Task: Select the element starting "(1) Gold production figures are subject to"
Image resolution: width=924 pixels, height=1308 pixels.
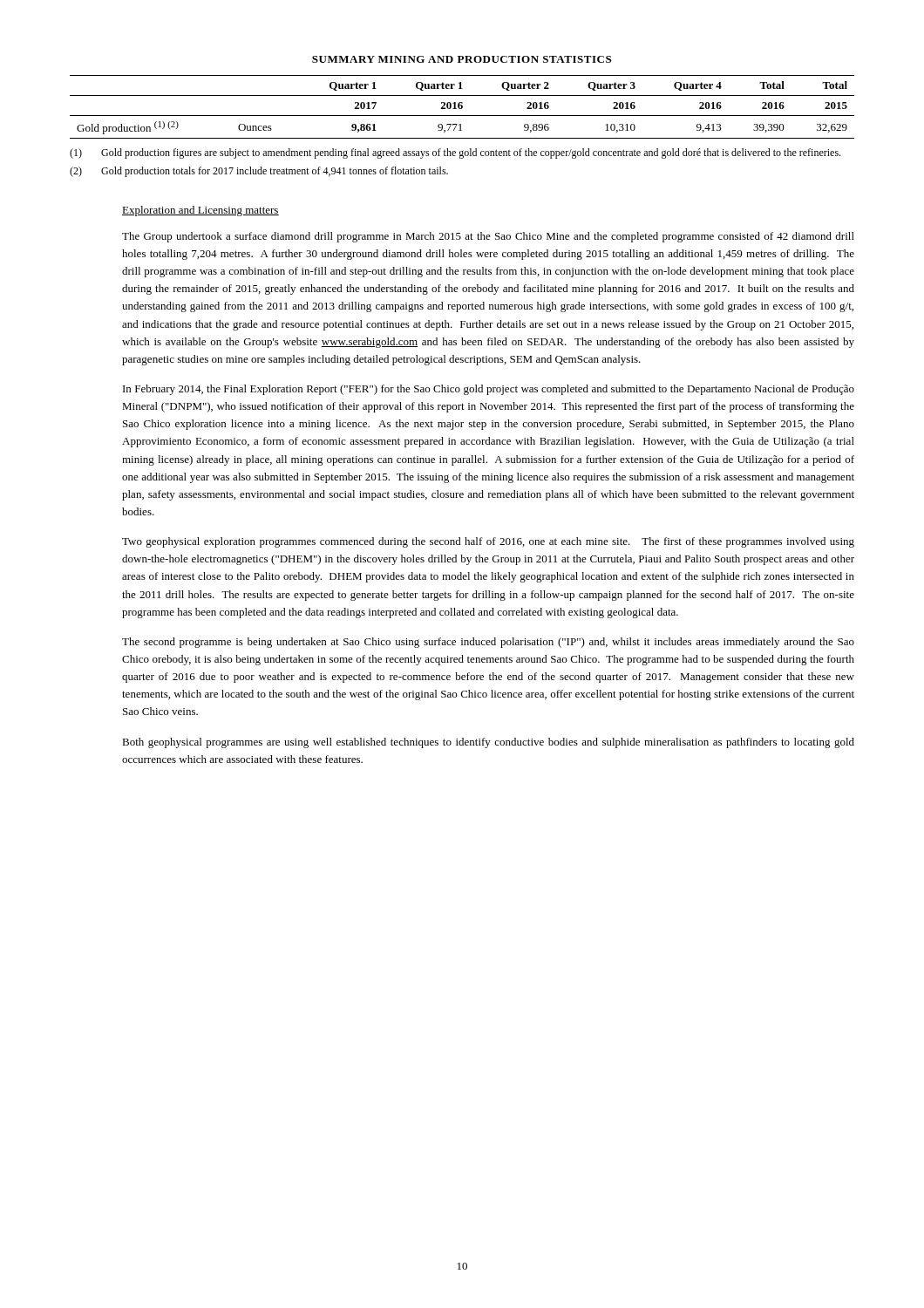Action: [x=455, y=153]
